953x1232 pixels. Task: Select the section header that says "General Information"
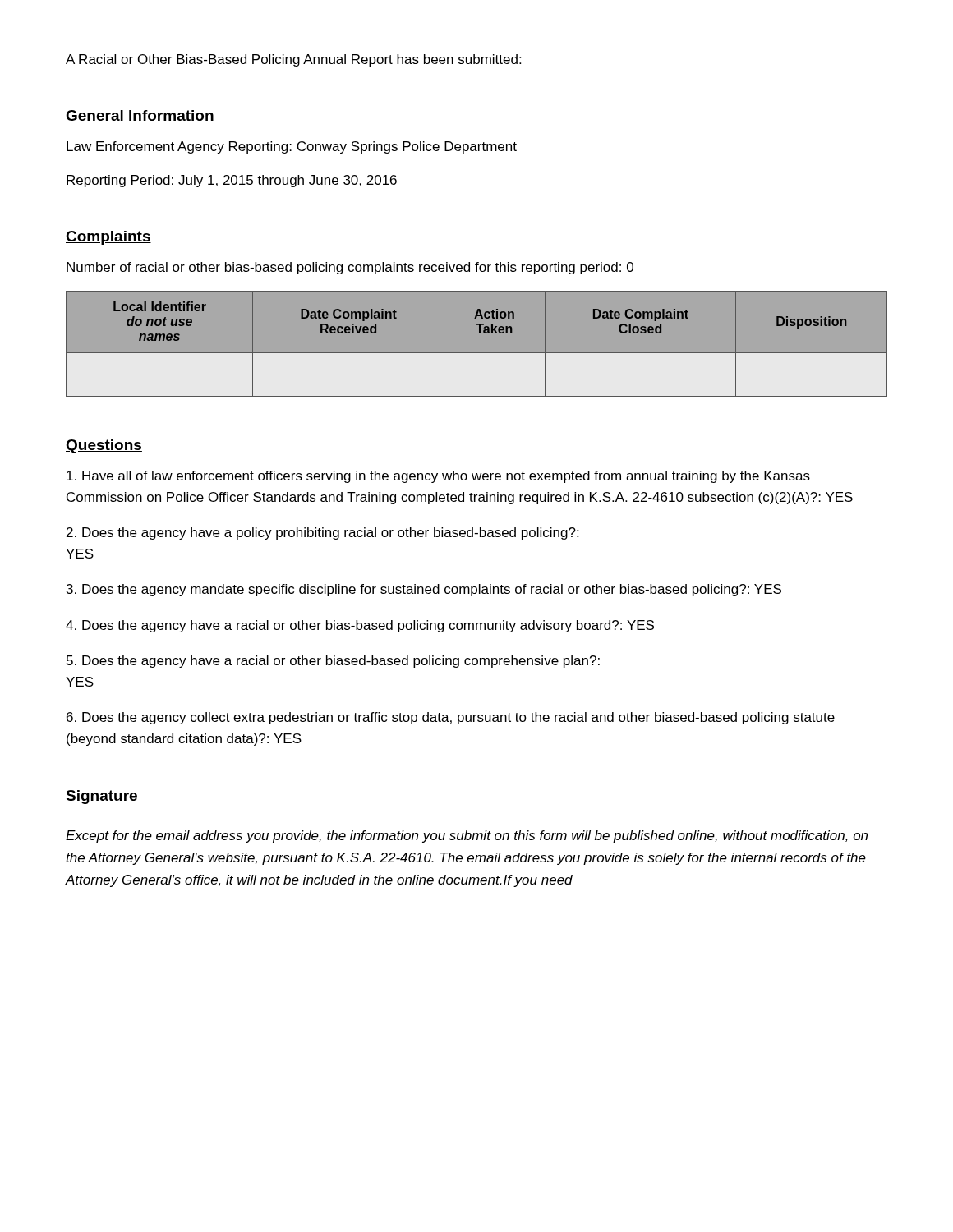click(x=140, y=115)
